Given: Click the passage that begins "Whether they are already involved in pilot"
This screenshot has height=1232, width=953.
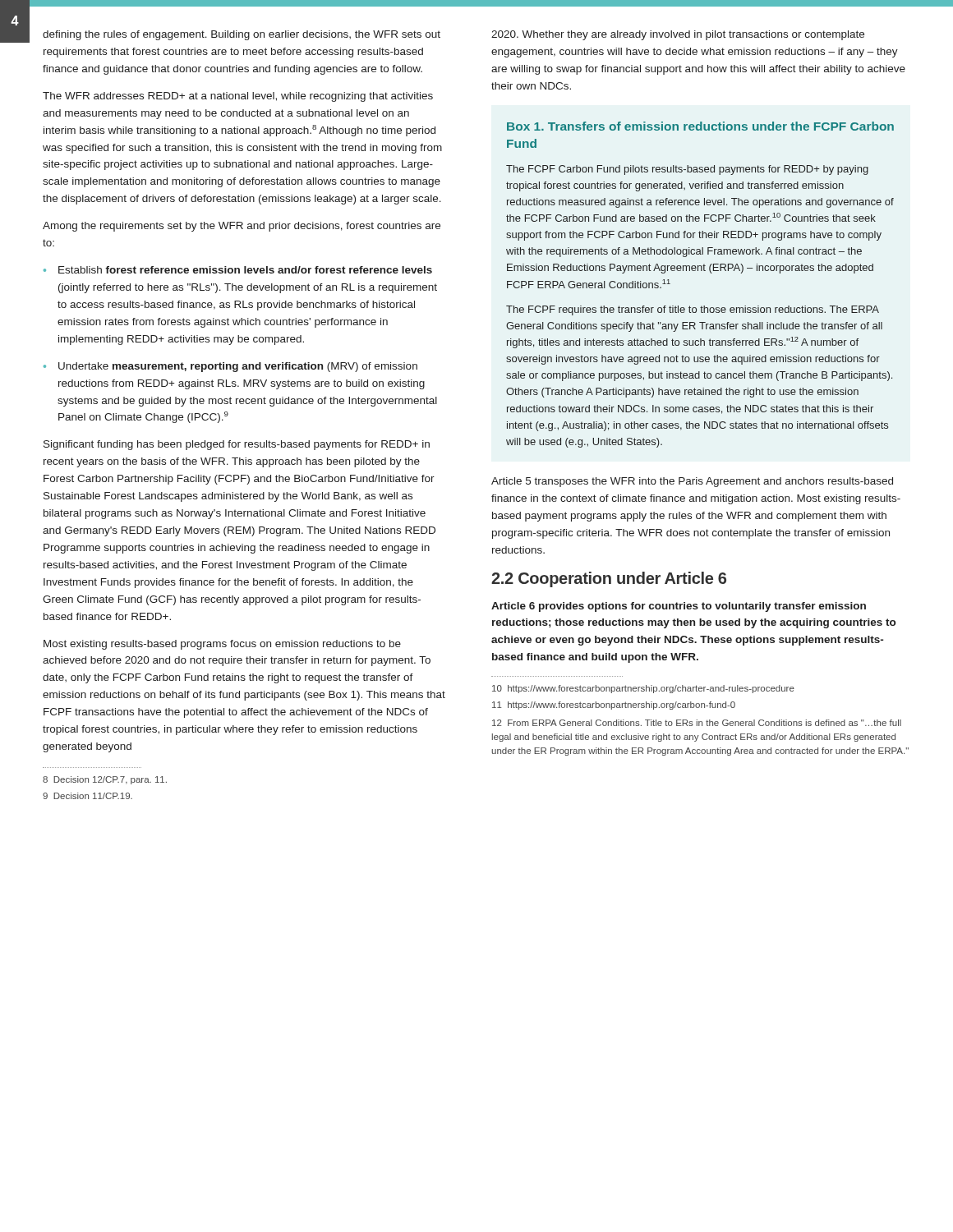Looking at the screenshot, I should 701,61.
